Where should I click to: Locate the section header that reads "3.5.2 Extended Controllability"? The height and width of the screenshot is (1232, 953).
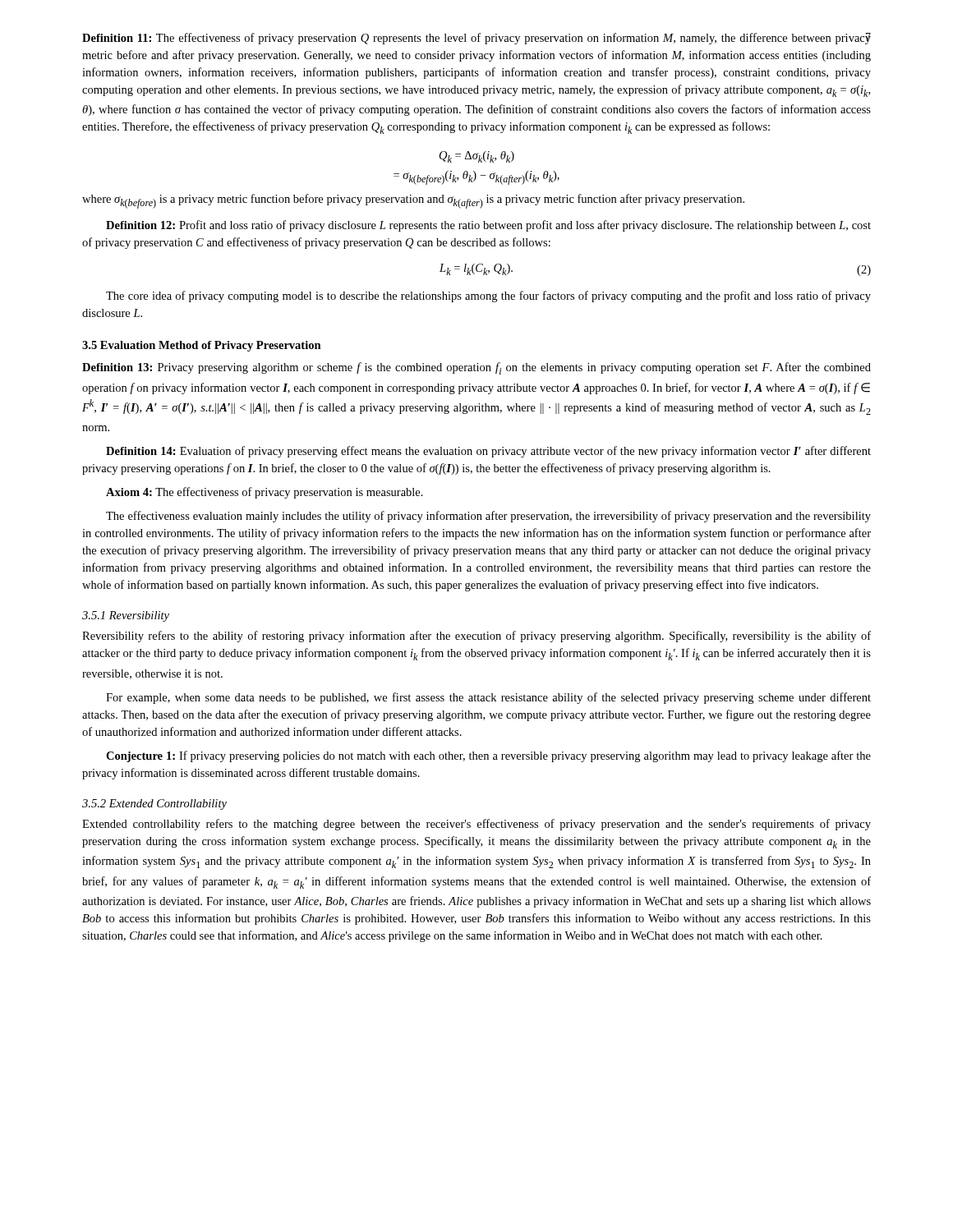click(x=154, y=803)
